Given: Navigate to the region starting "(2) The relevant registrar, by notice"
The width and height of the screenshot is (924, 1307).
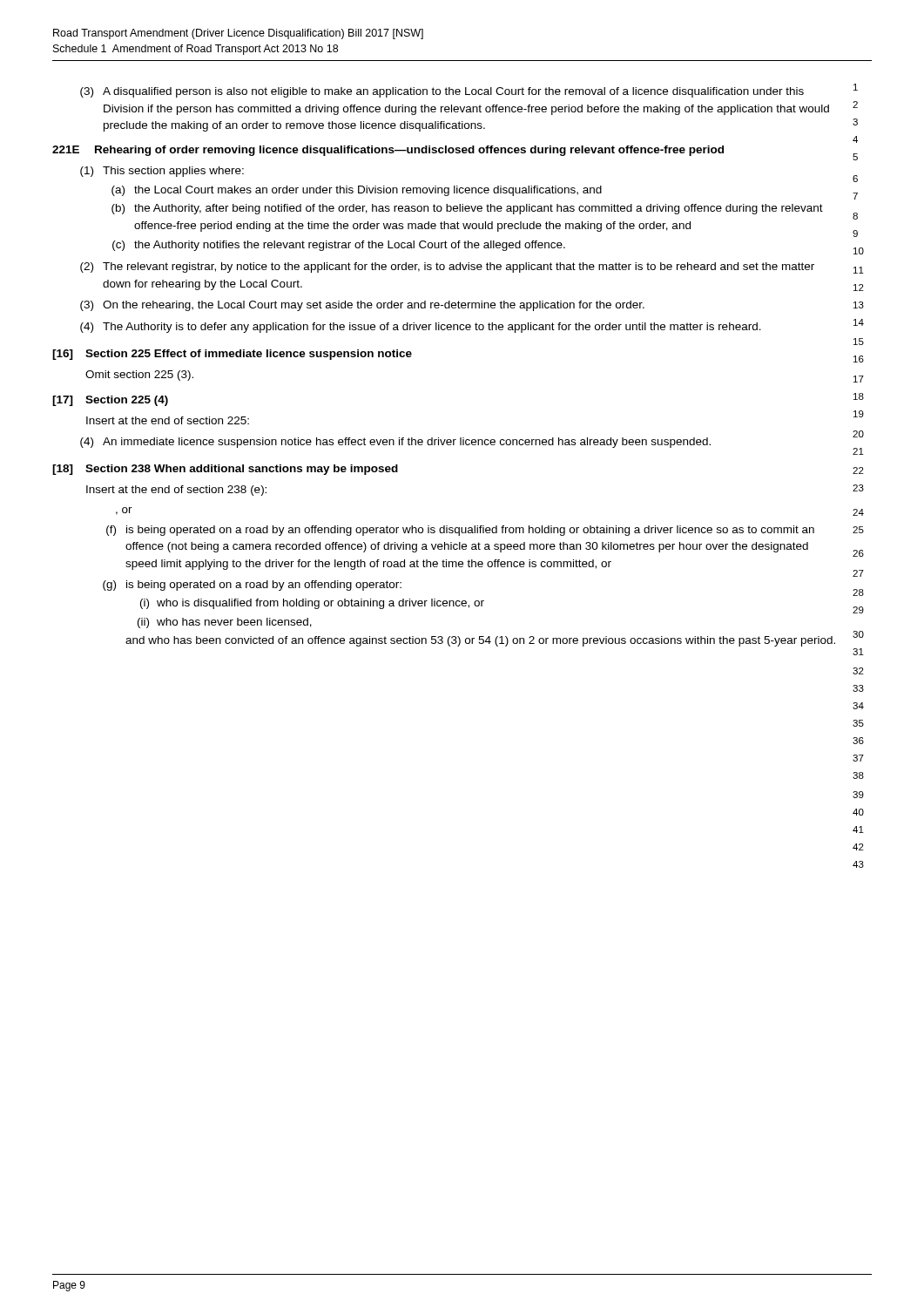Looking at the screenshot, I should 447,275.
